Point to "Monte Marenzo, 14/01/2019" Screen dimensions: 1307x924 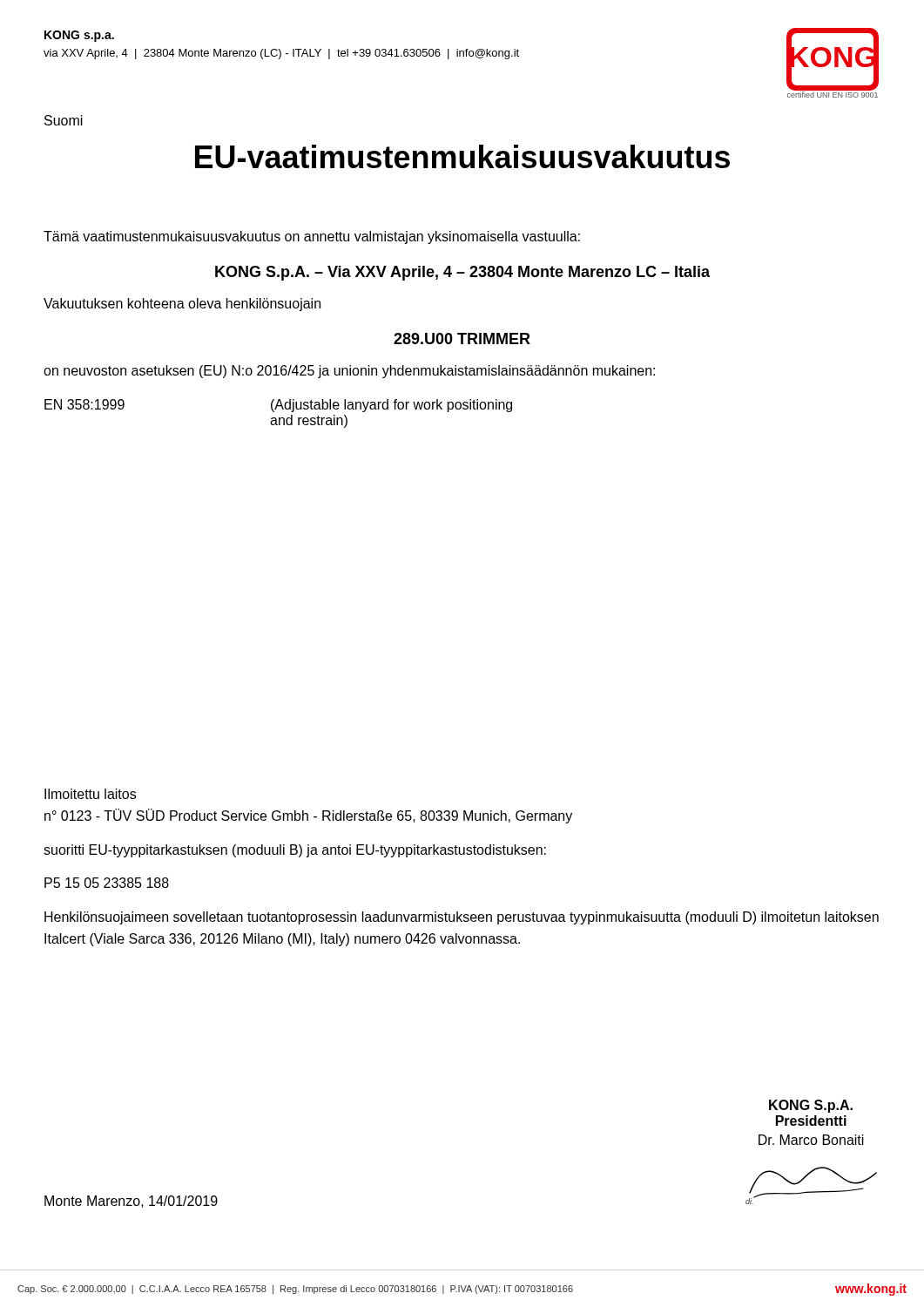coord(131,1201)
